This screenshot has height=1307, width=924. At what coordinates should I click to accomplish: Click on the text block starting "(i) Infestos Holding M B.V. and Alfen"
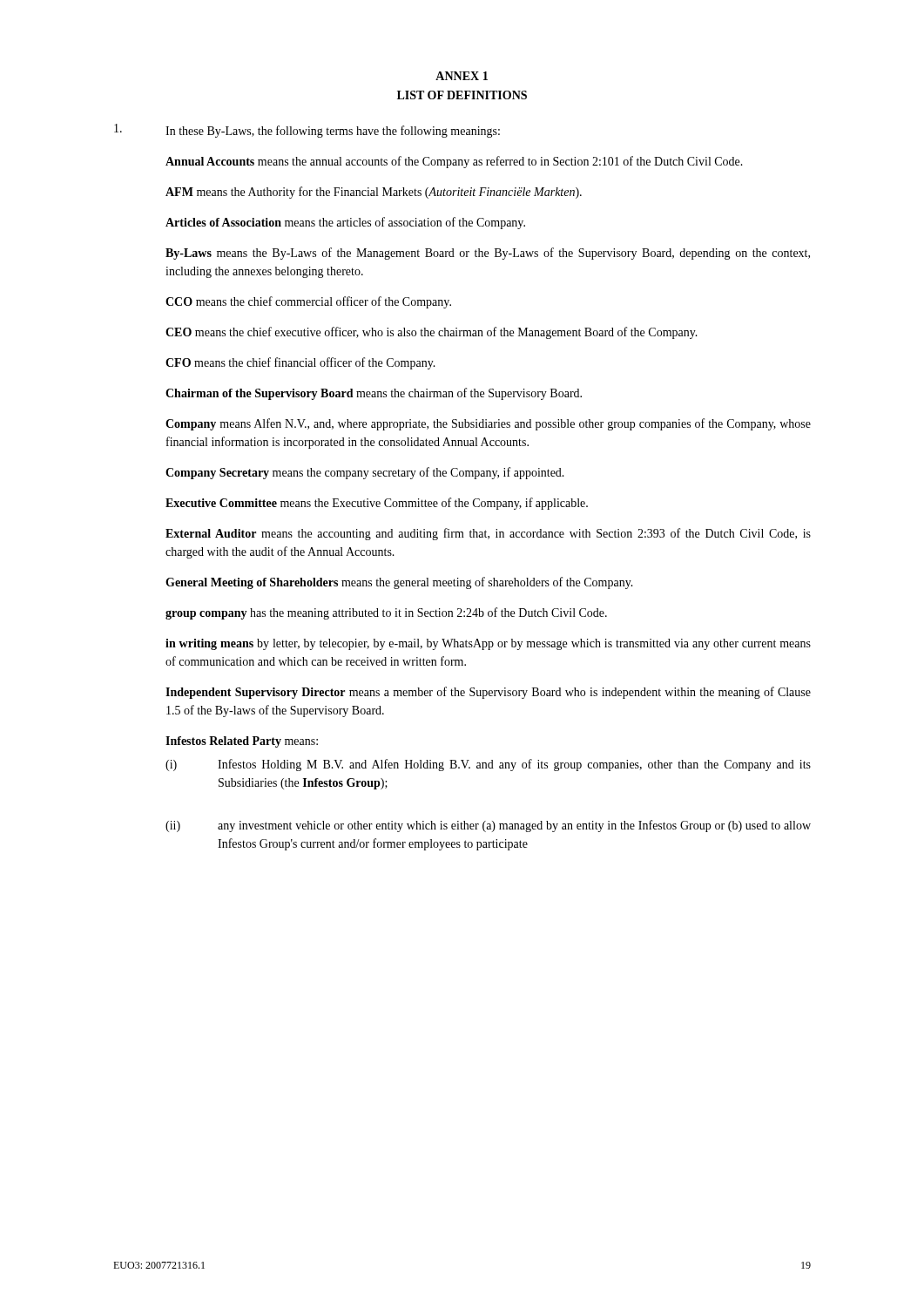coord(488,774)
